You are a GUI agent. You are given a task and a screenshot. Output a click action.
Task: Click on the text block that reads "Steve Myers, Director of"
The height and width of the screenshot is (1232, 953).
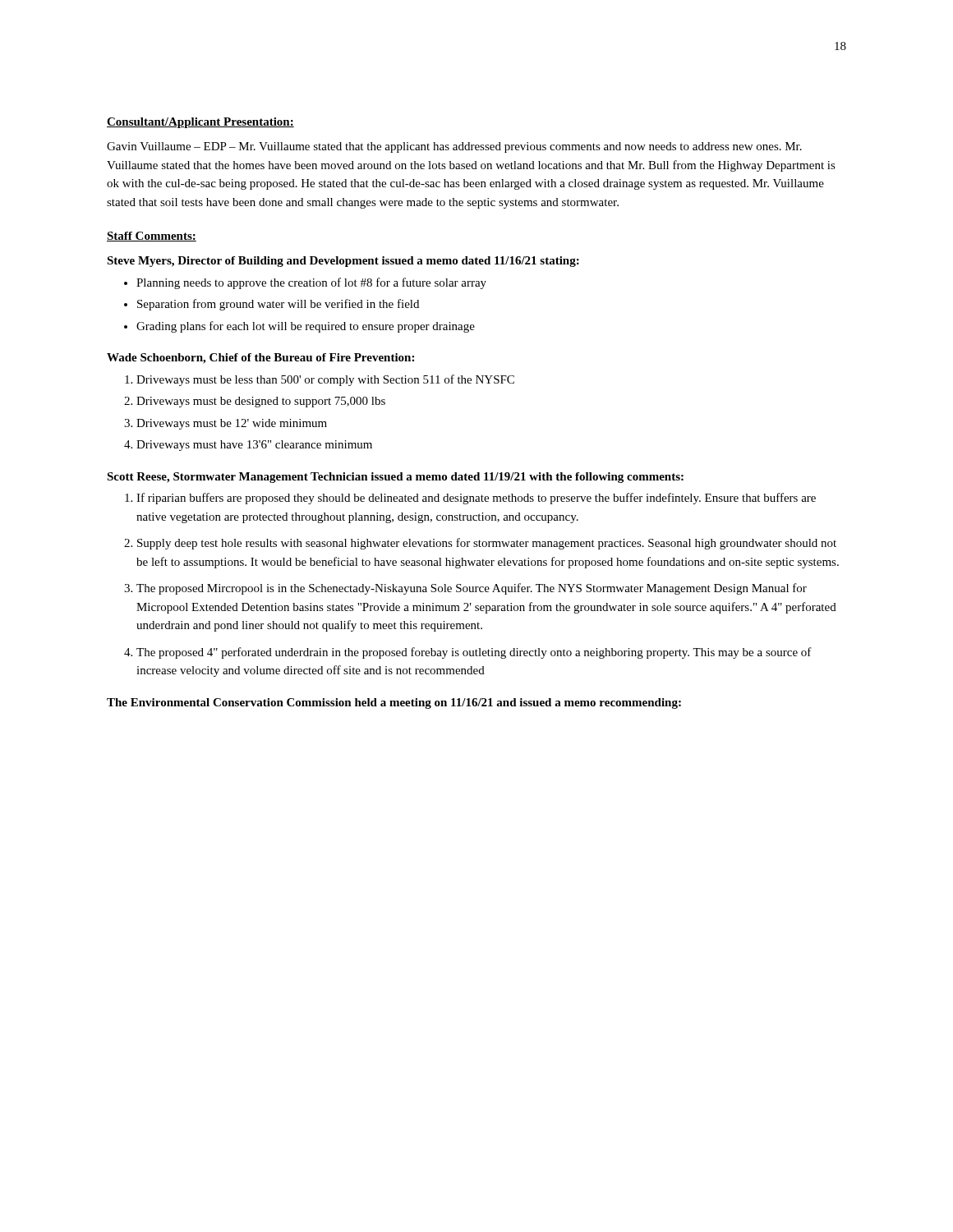coord(476,261)
